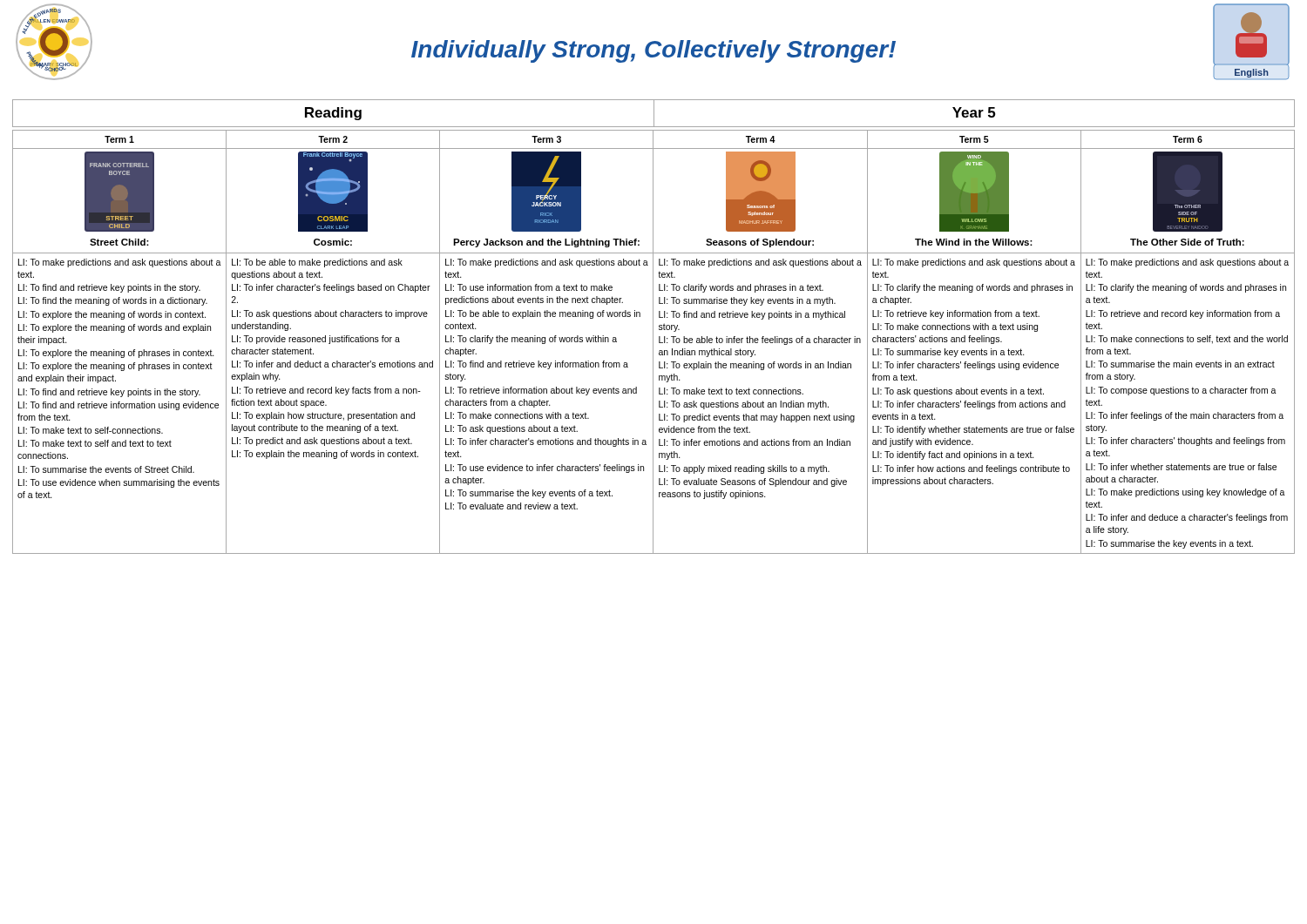Locate the table with the text "Term 3"

click(x=654, y=342)
